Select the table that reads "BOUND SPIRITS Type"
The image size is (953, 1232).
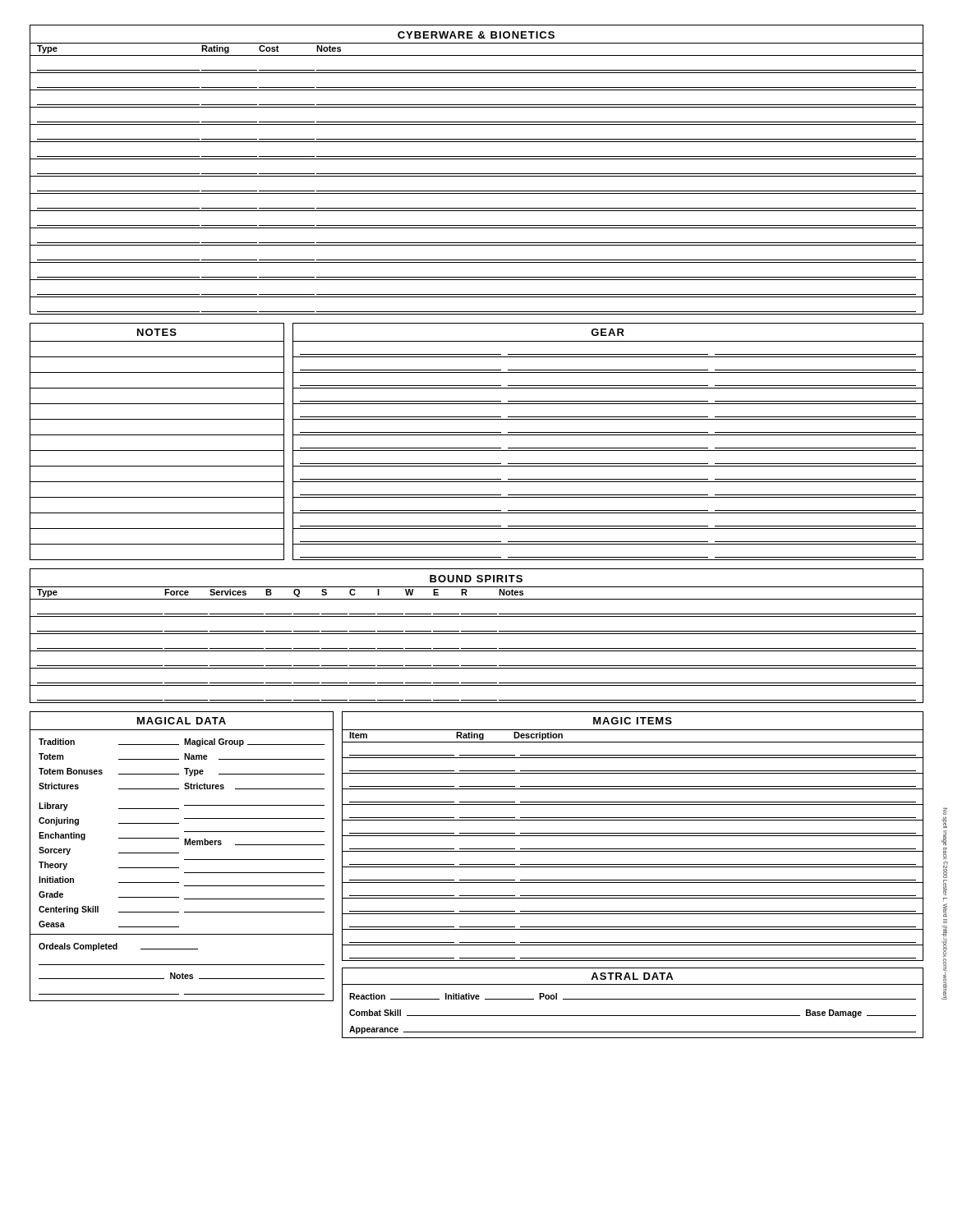[x=476, y=636]
